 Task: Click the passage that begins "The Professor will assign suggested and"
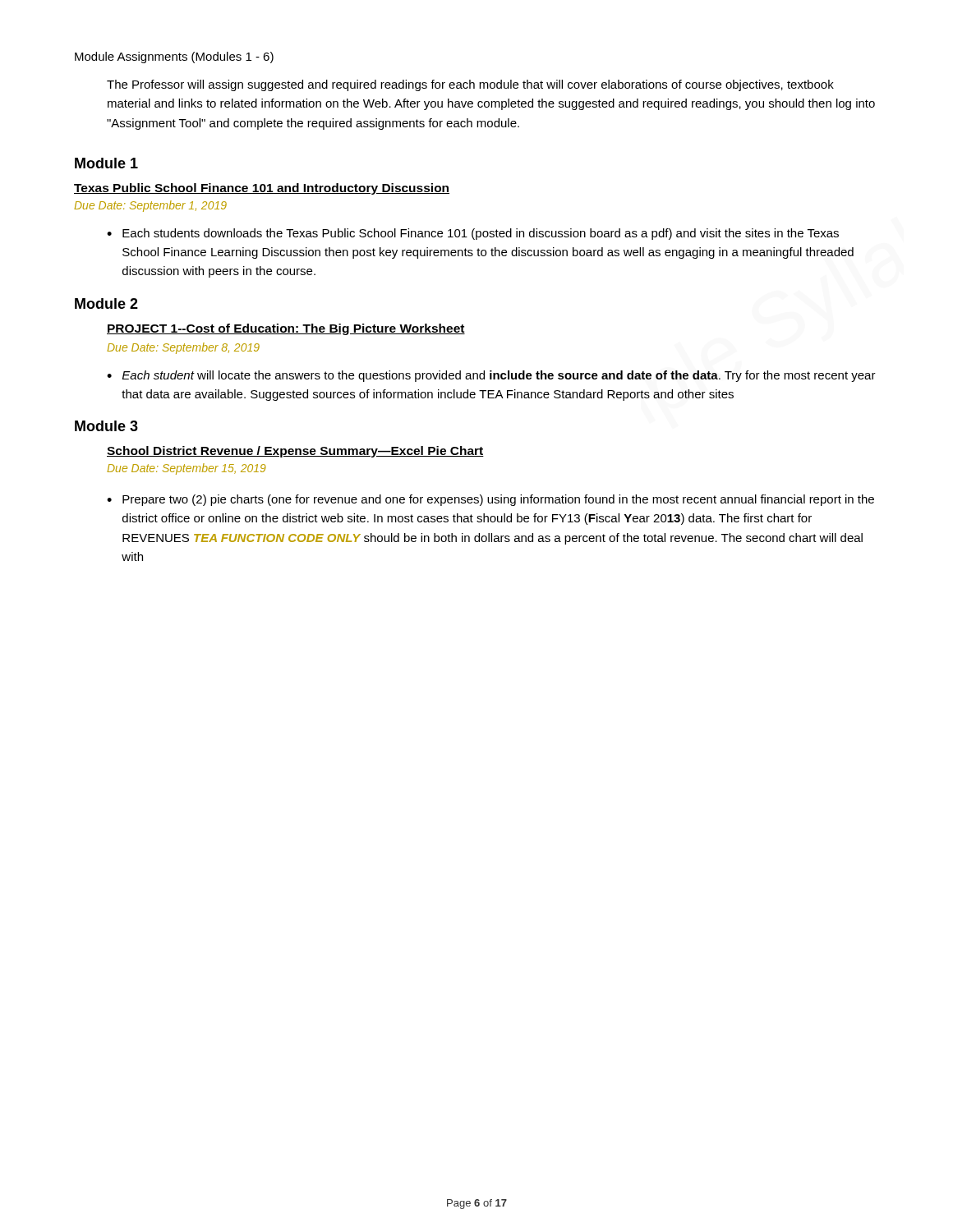click(x=491, y=103)
